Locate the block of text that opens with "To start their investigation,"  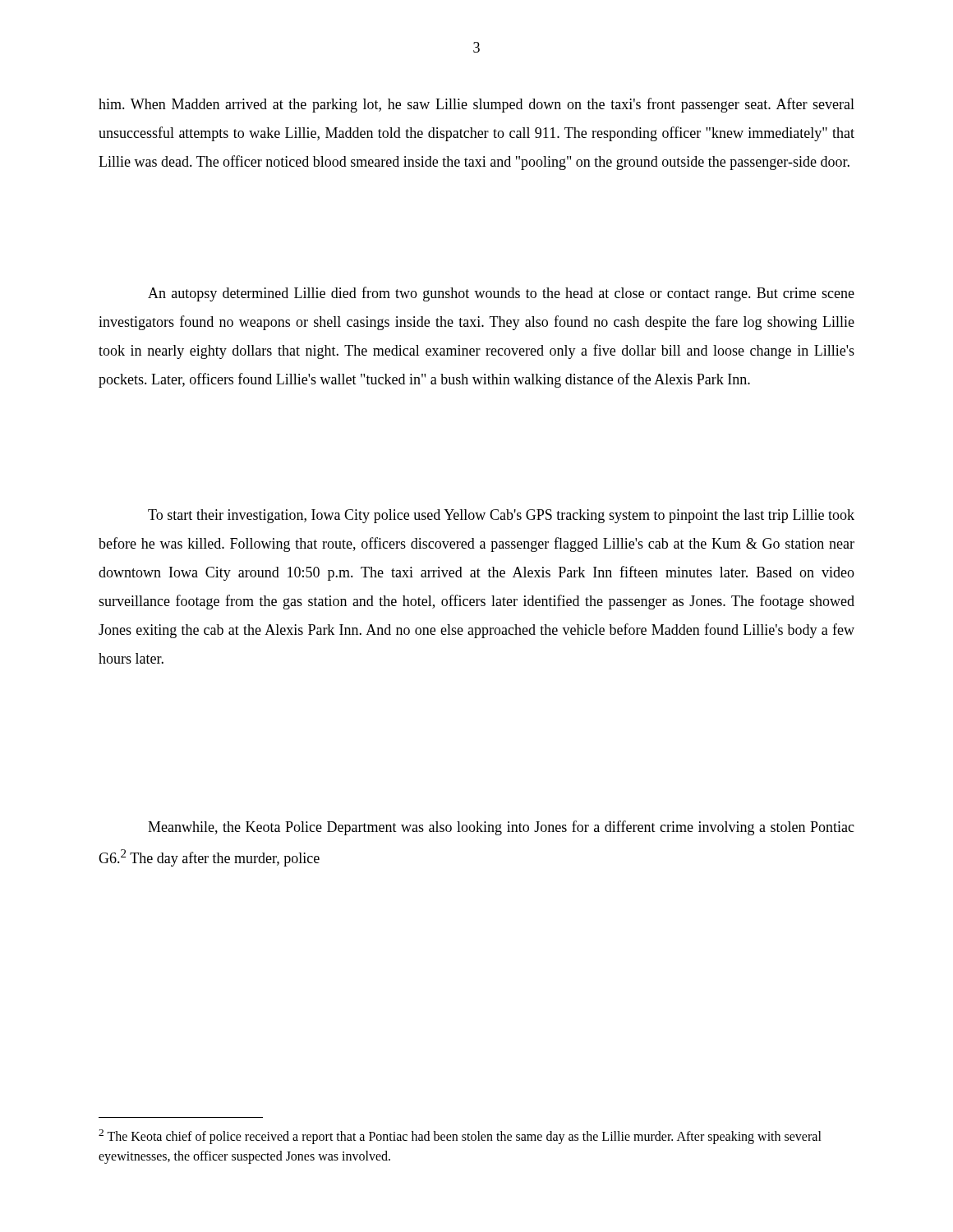tap(476, 587)
